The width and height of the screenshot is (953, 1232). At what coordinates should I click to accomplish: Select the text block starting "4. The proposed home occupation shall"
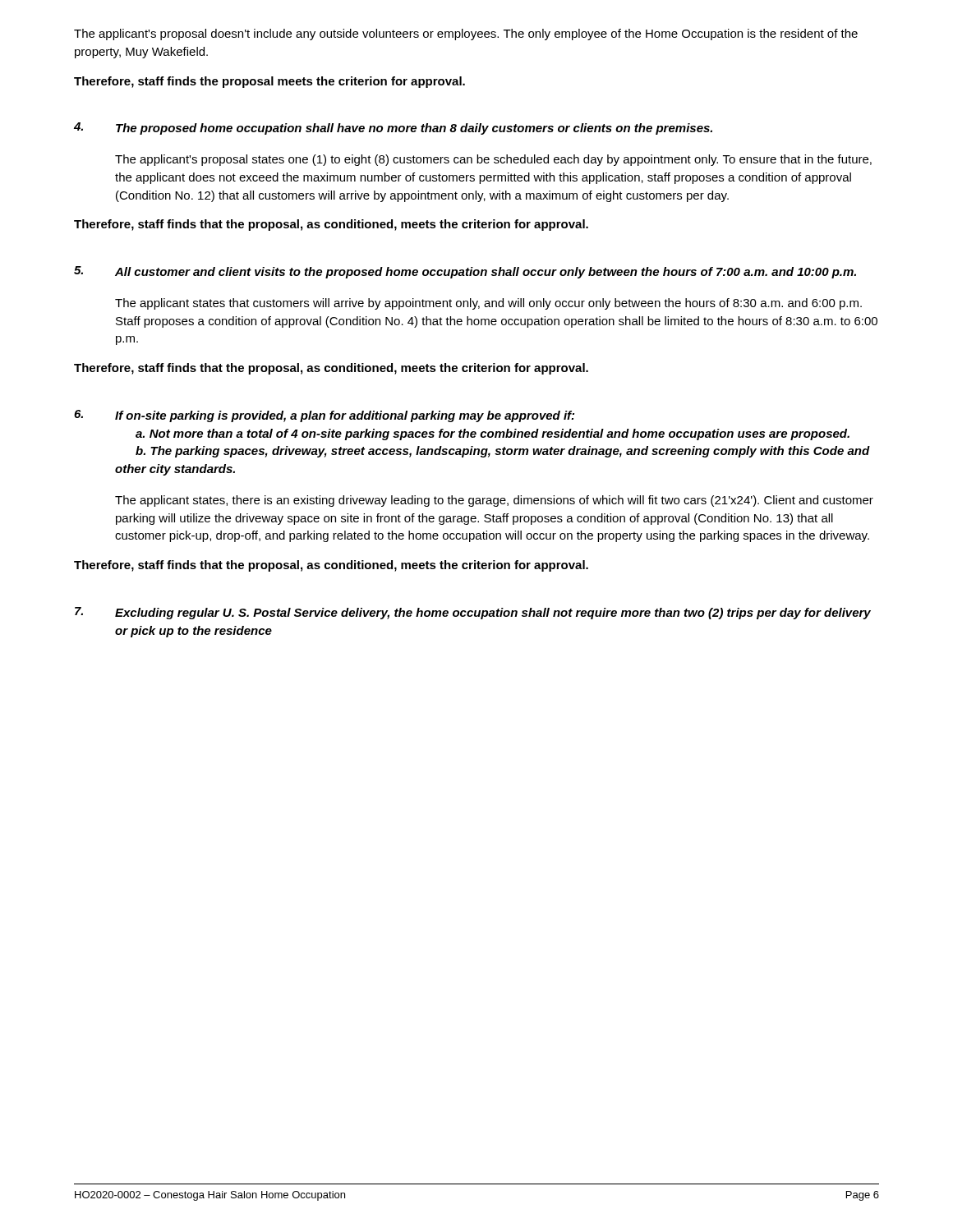point(476,128)
